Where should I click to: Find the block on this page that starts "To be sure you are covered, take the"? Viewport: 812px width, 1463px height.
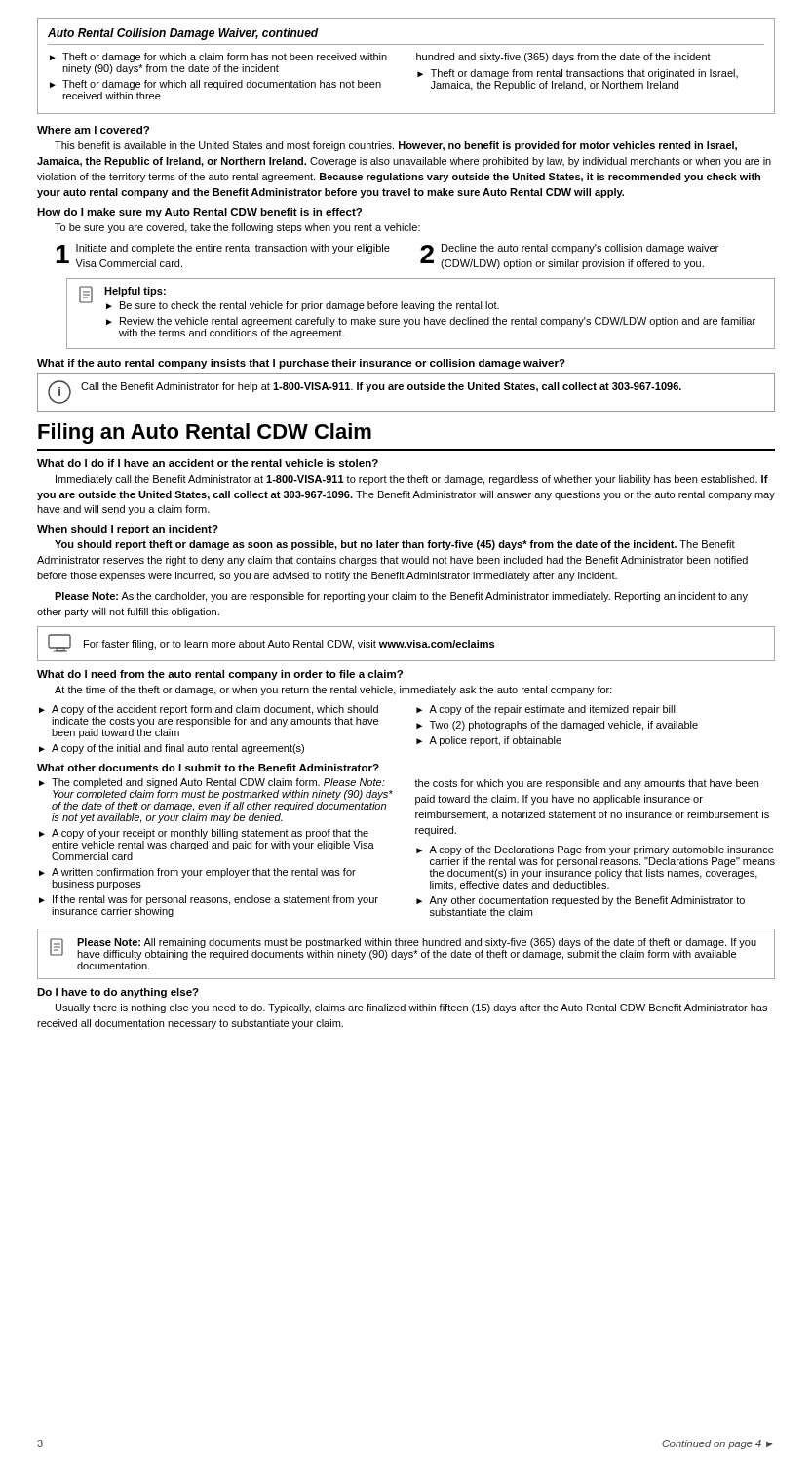pyautogui.click(x=238, y=227)
